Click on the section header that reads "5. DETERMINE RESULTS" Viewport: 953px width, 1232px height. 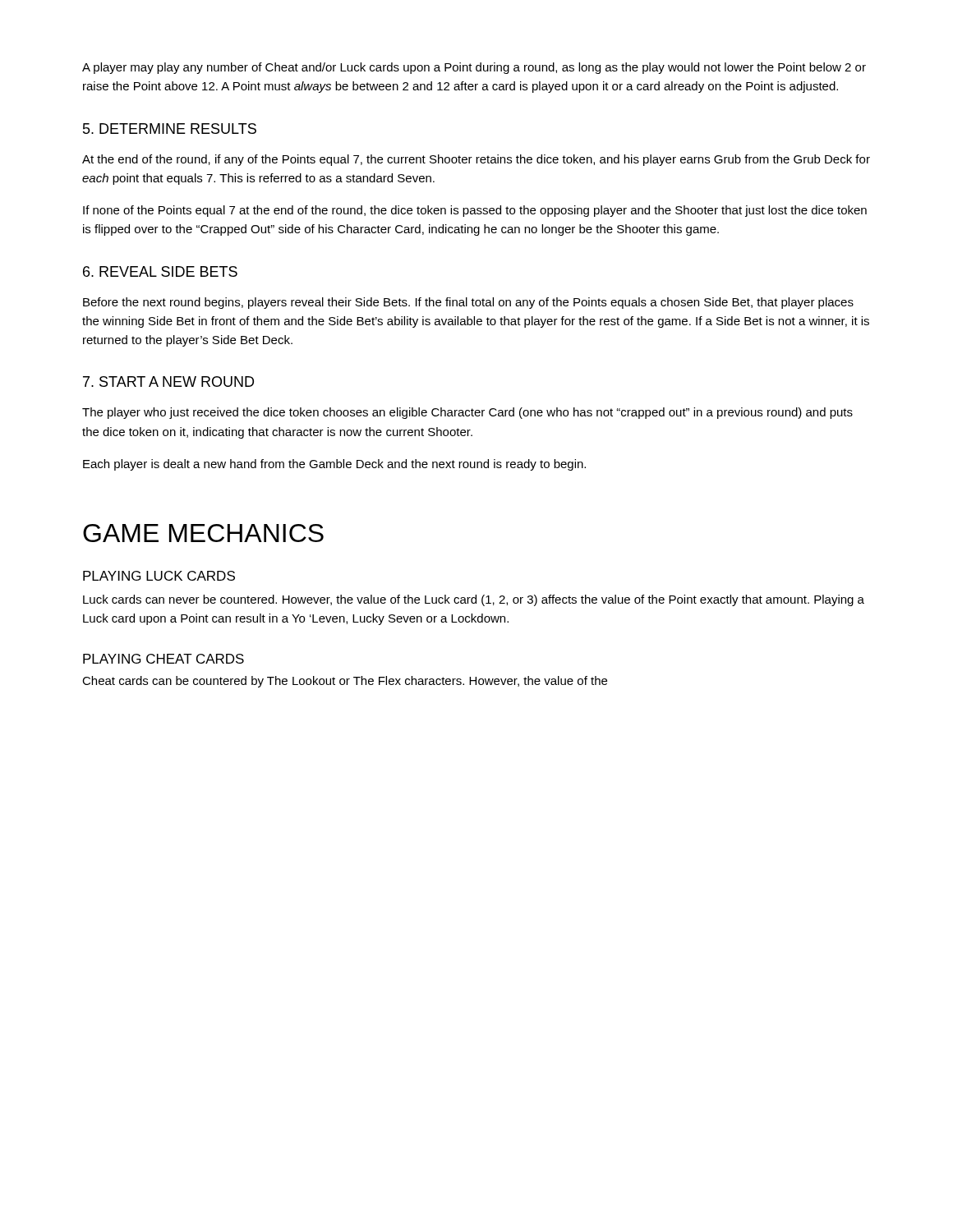(170, 129)
